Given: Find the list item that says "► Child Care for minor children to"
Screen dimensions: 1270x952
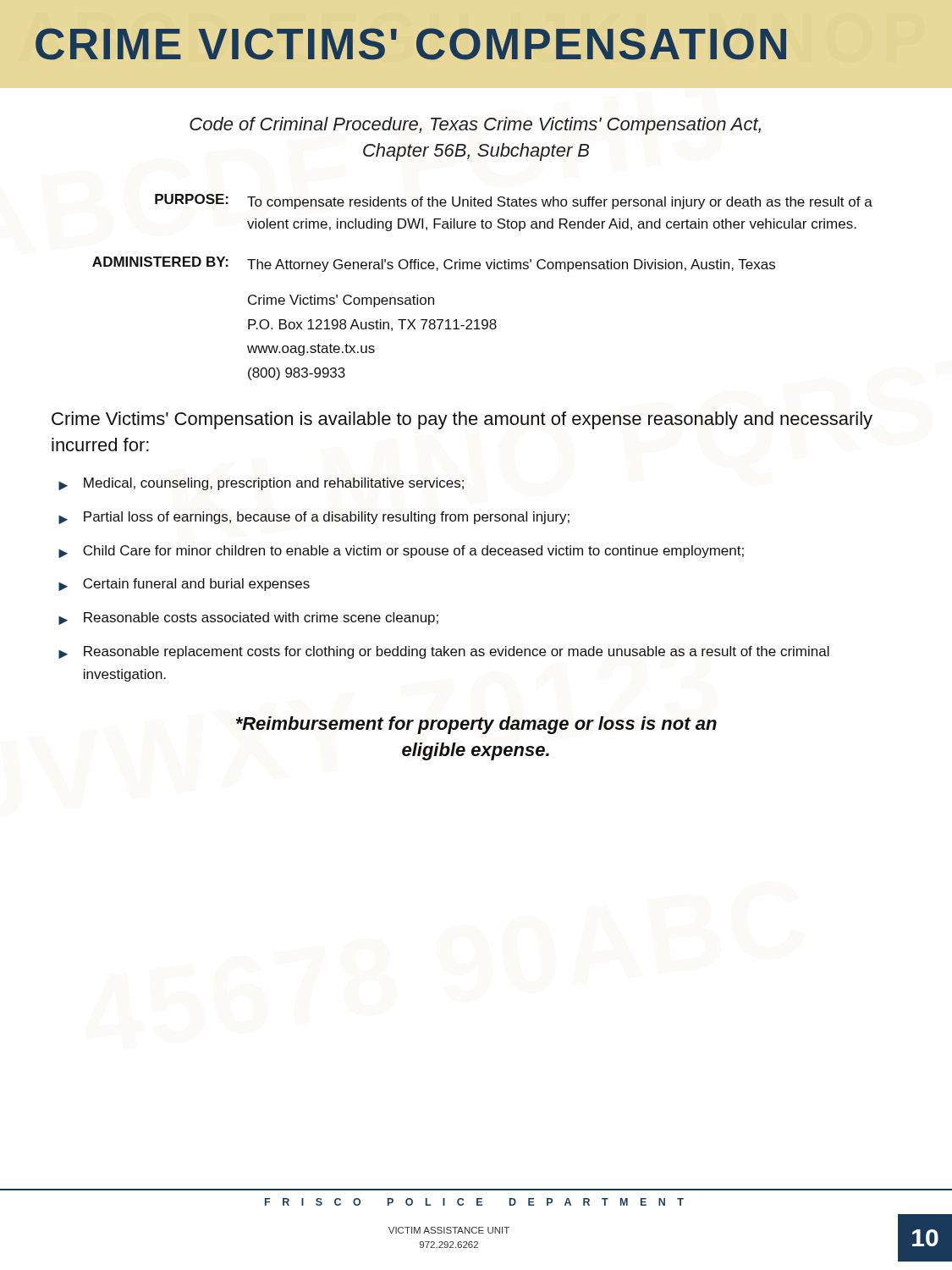Looking at the screenshot, I should tap(400, 552).
